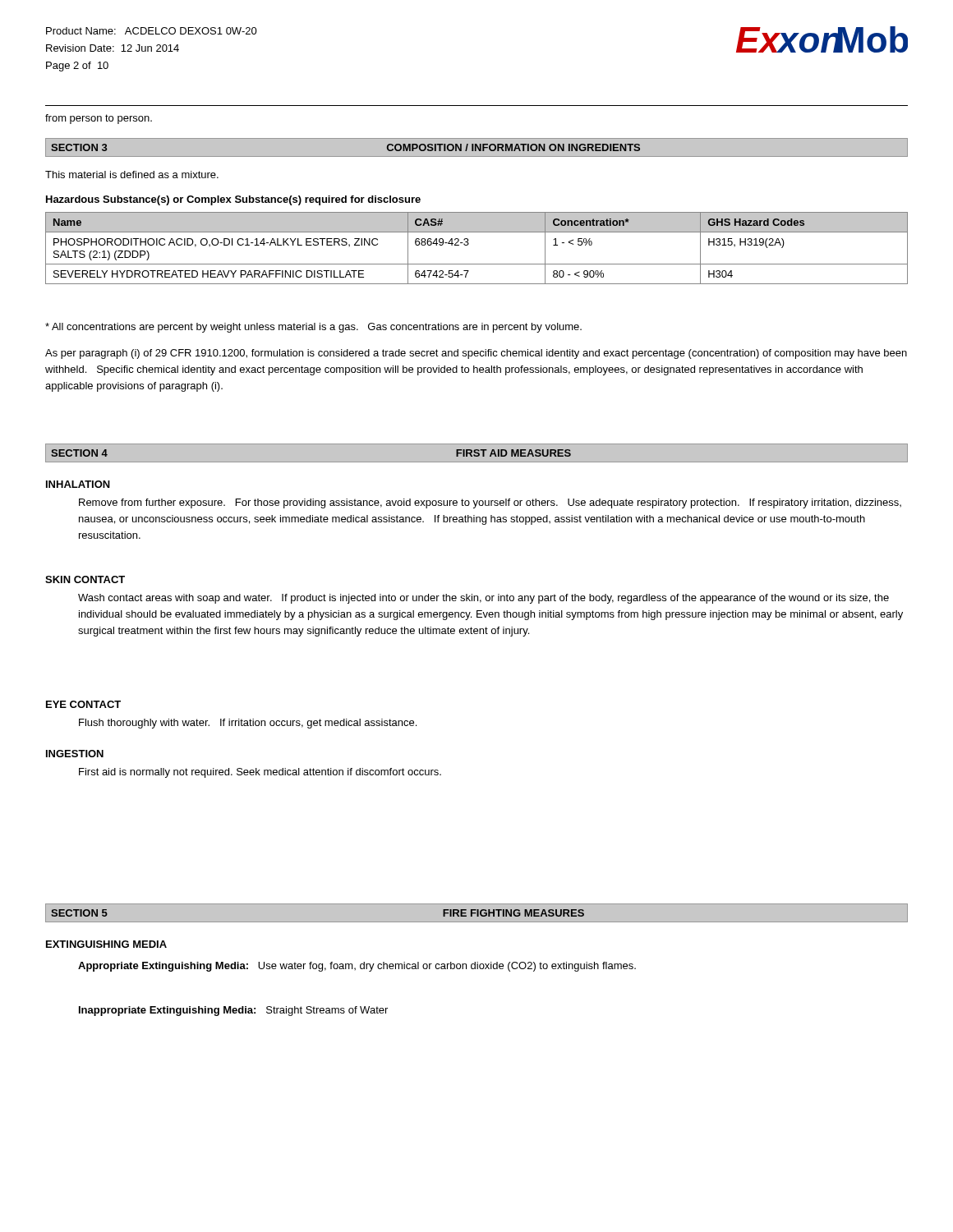Screen dimensions: 1232x953
Task: Locate the text block containing "First aid is normally not required. Seek medical"
Action: coord(260,772)
